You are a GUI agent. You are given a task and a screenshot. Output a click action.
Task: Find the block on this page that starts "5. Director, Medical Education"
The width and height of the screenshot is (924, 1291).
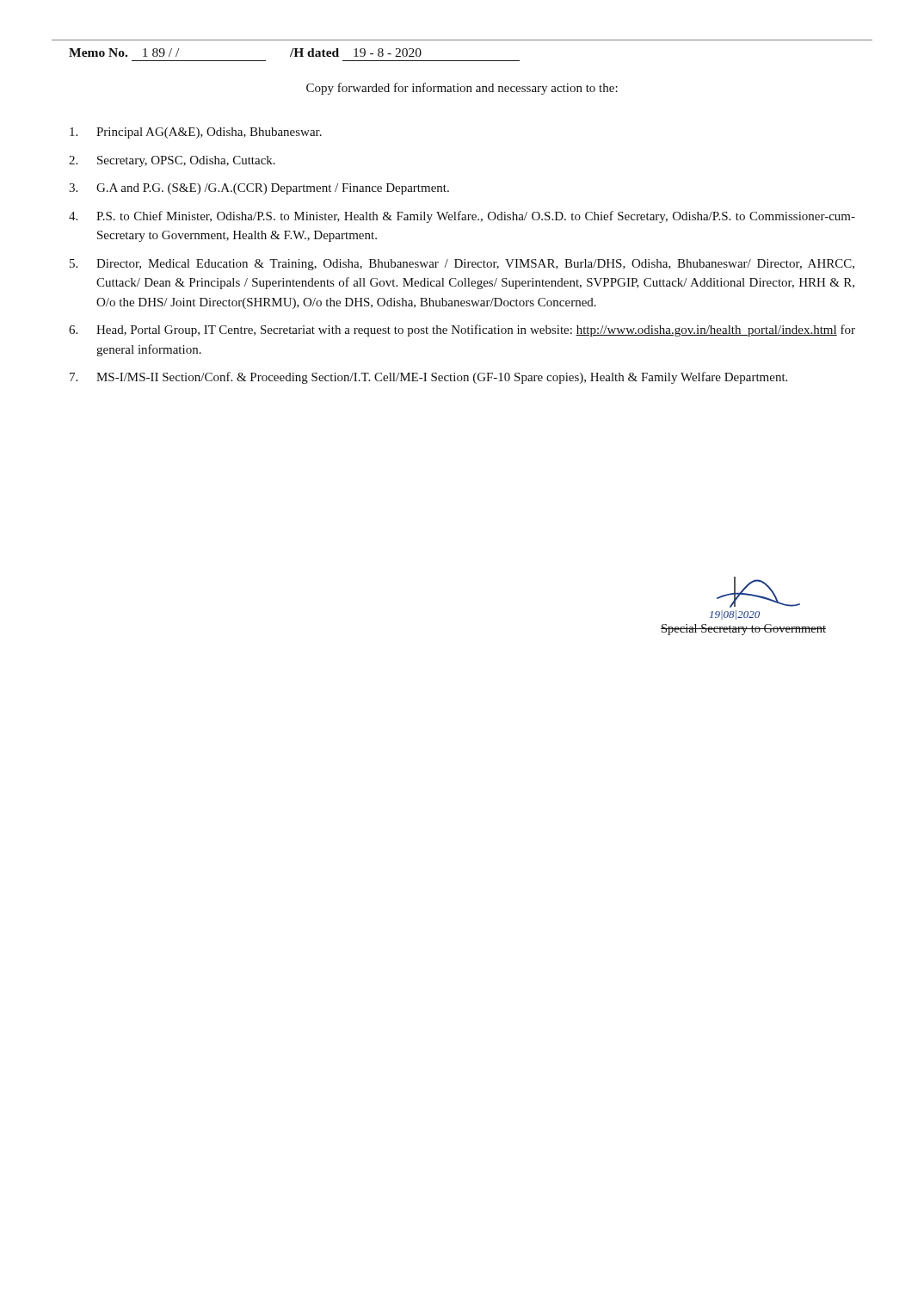pyautogui.click(x=462, y=282)
